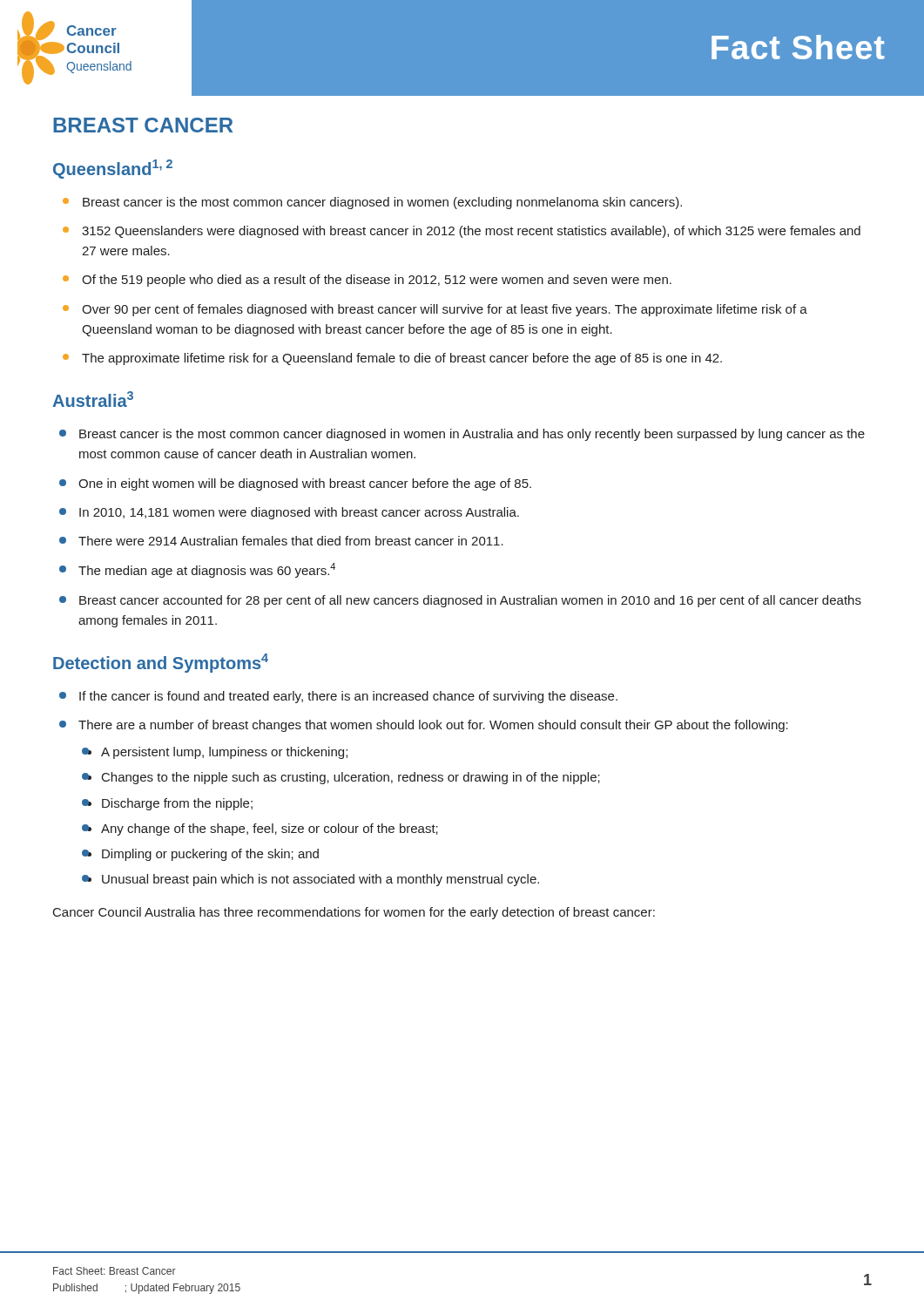Find the text block starting "In 2010, 14,181 women"
The height and width of the screenshot is (1307, 924).
point(299,512)
